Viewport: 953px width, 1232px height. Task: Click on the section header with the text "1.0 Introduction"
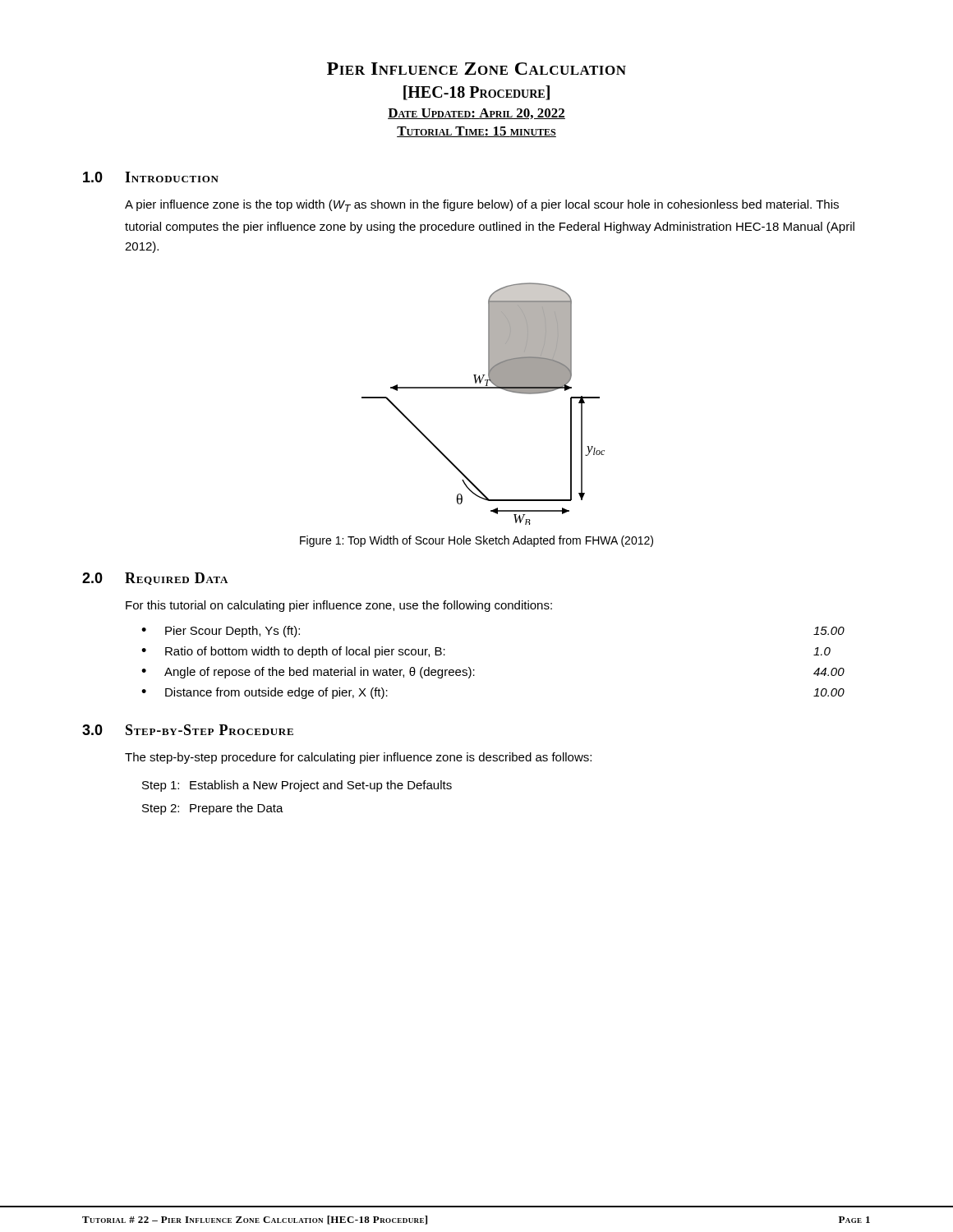pyautogui.click(x=151, y=178)
